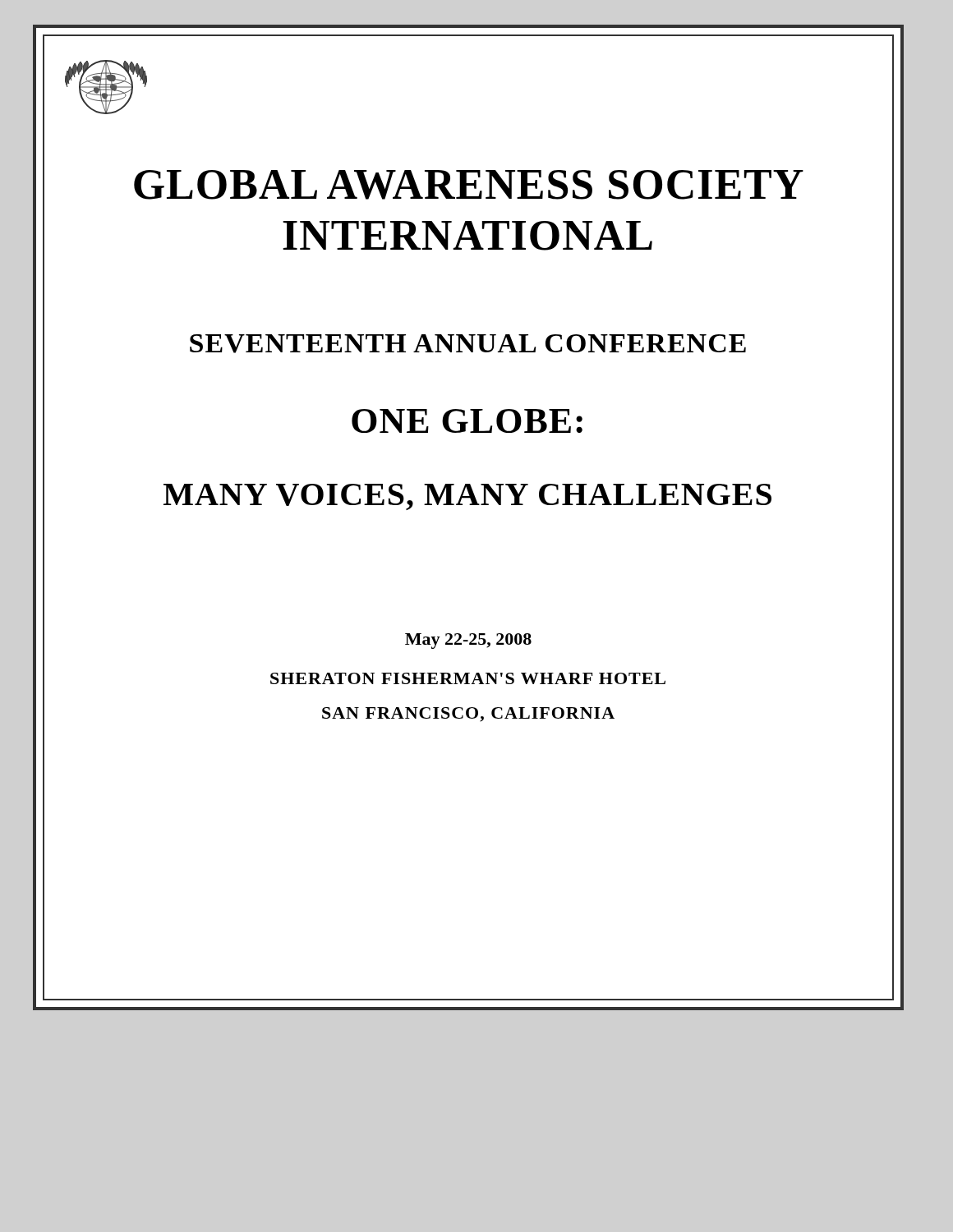Point to "SAN FRANCISCO, CALIFORNIA"
The width and height of the screenshot is (953, 1232).
(x=468, y=712)
